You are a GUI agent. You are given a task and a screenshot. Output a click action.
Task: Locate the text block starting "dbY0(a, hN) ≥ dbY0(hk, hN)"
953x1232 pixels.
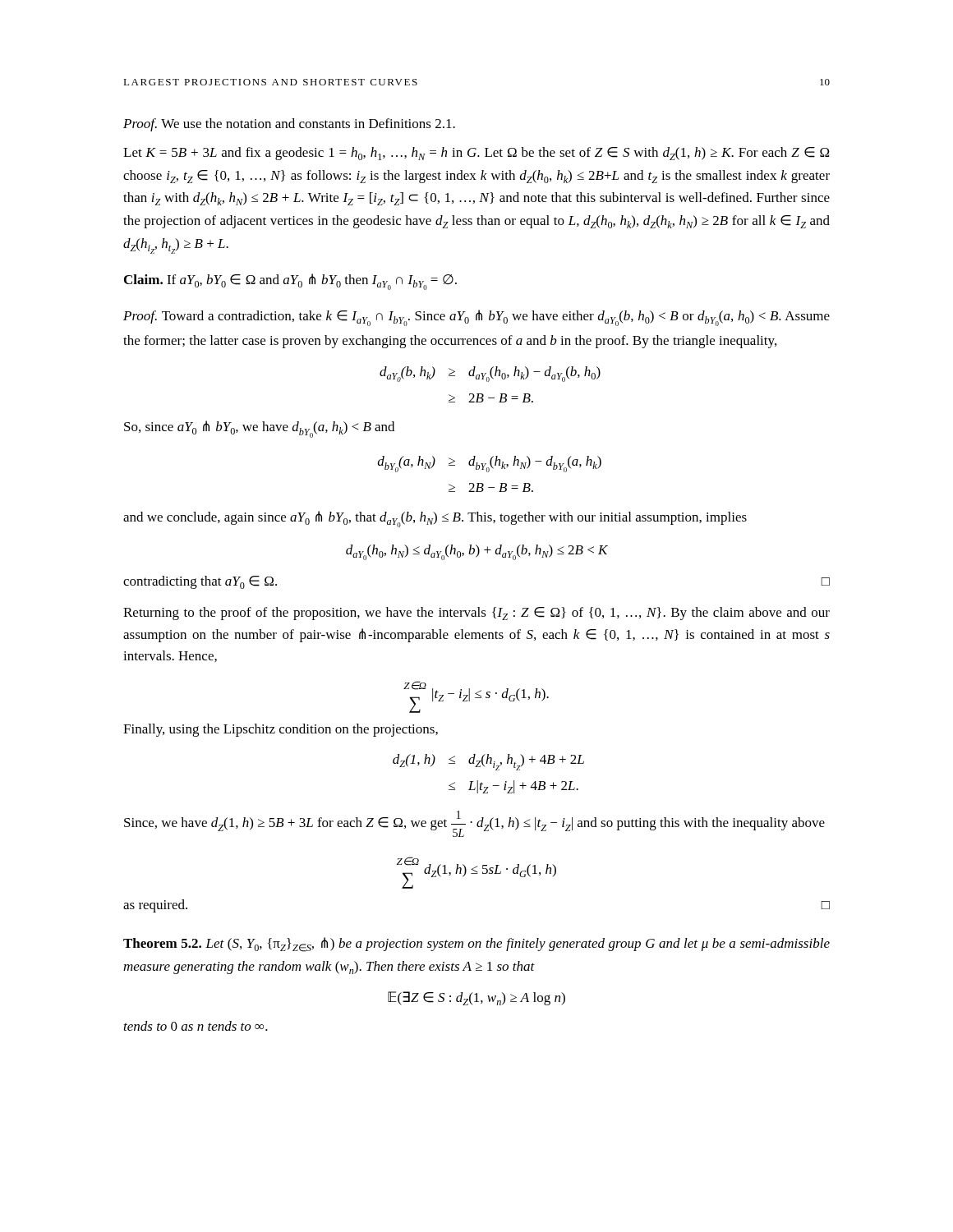pos(476,475)
